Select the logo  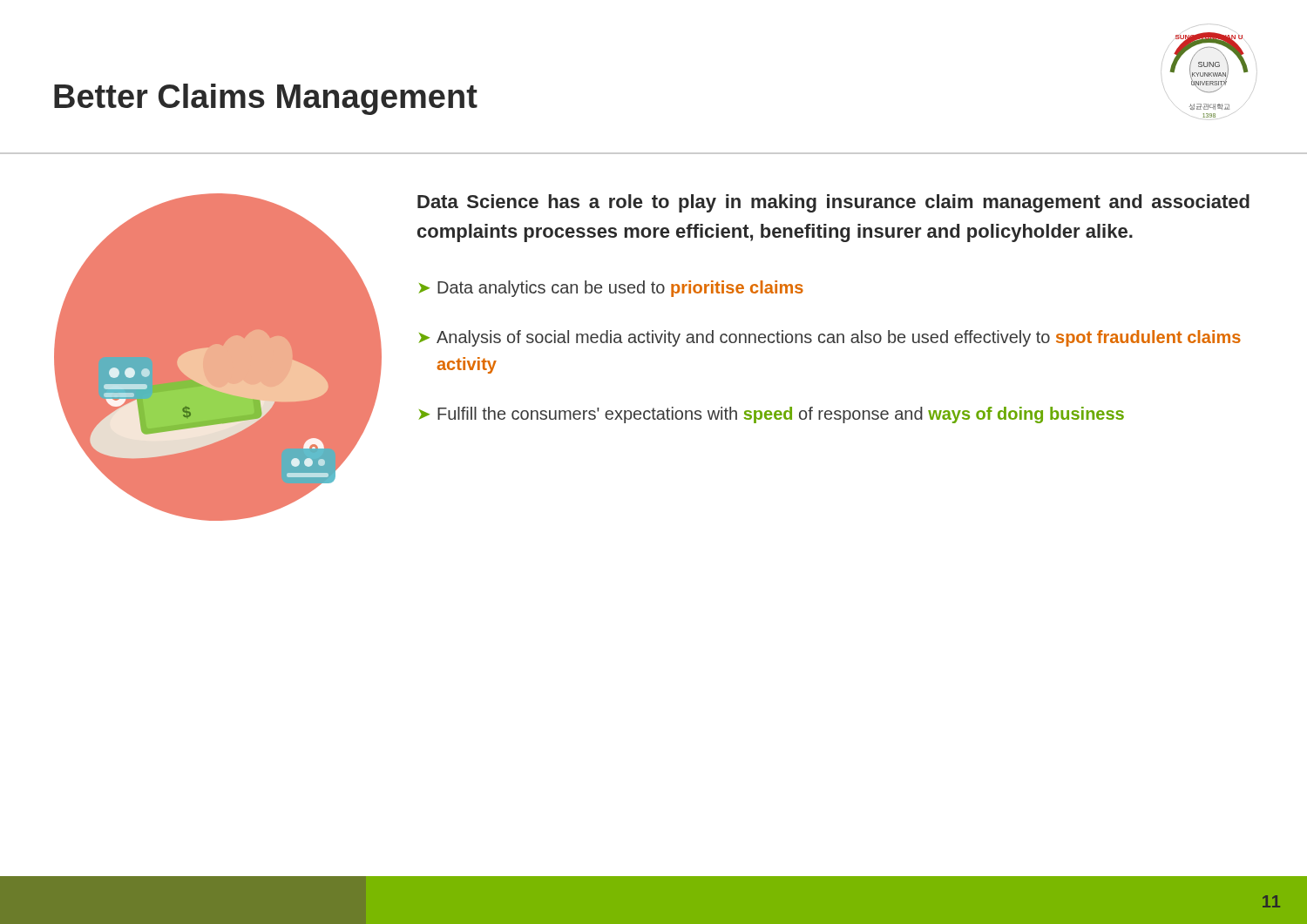[x=1209, y=72]
